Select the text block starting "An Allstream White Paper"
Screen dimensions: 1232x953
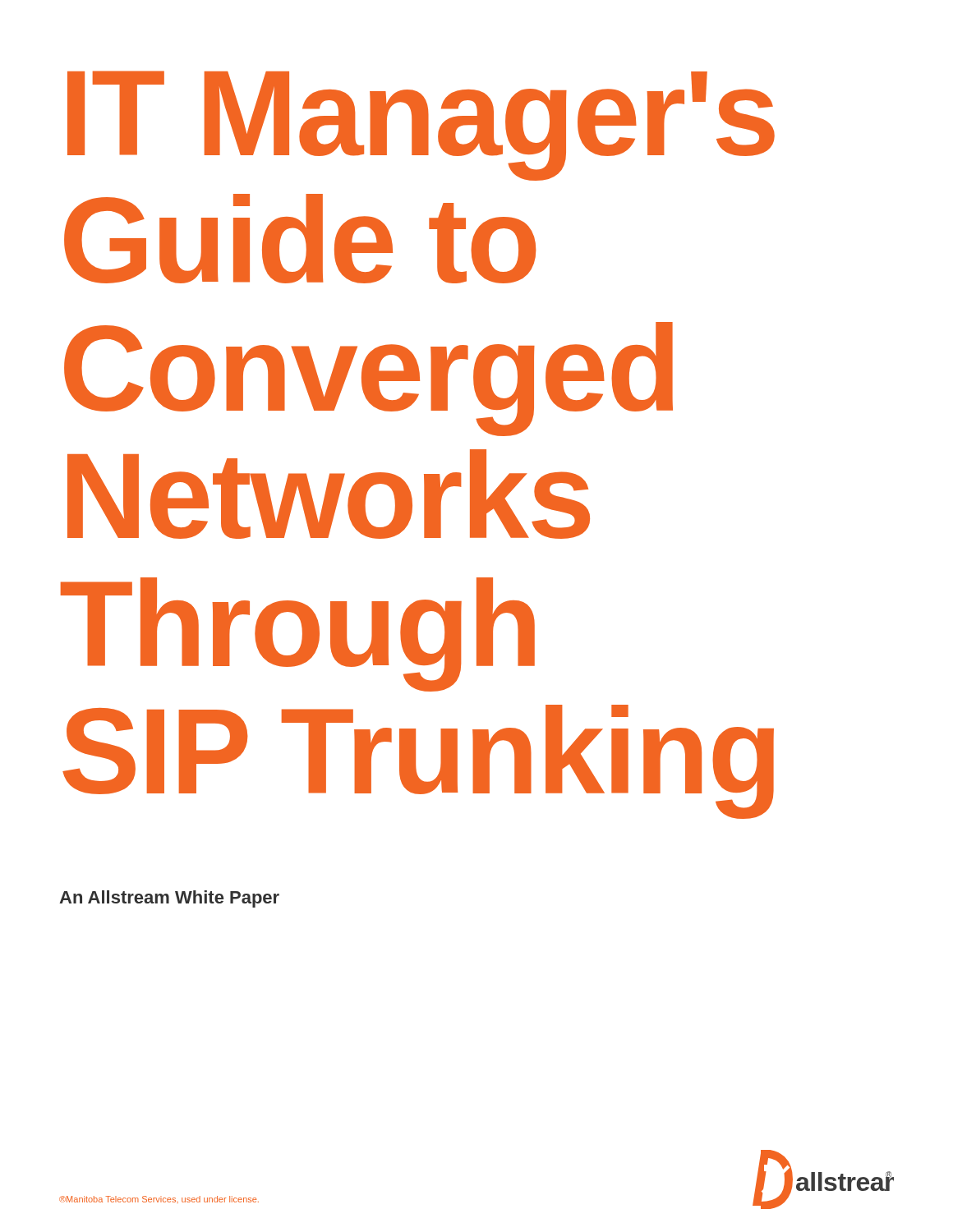coord(169,898)
